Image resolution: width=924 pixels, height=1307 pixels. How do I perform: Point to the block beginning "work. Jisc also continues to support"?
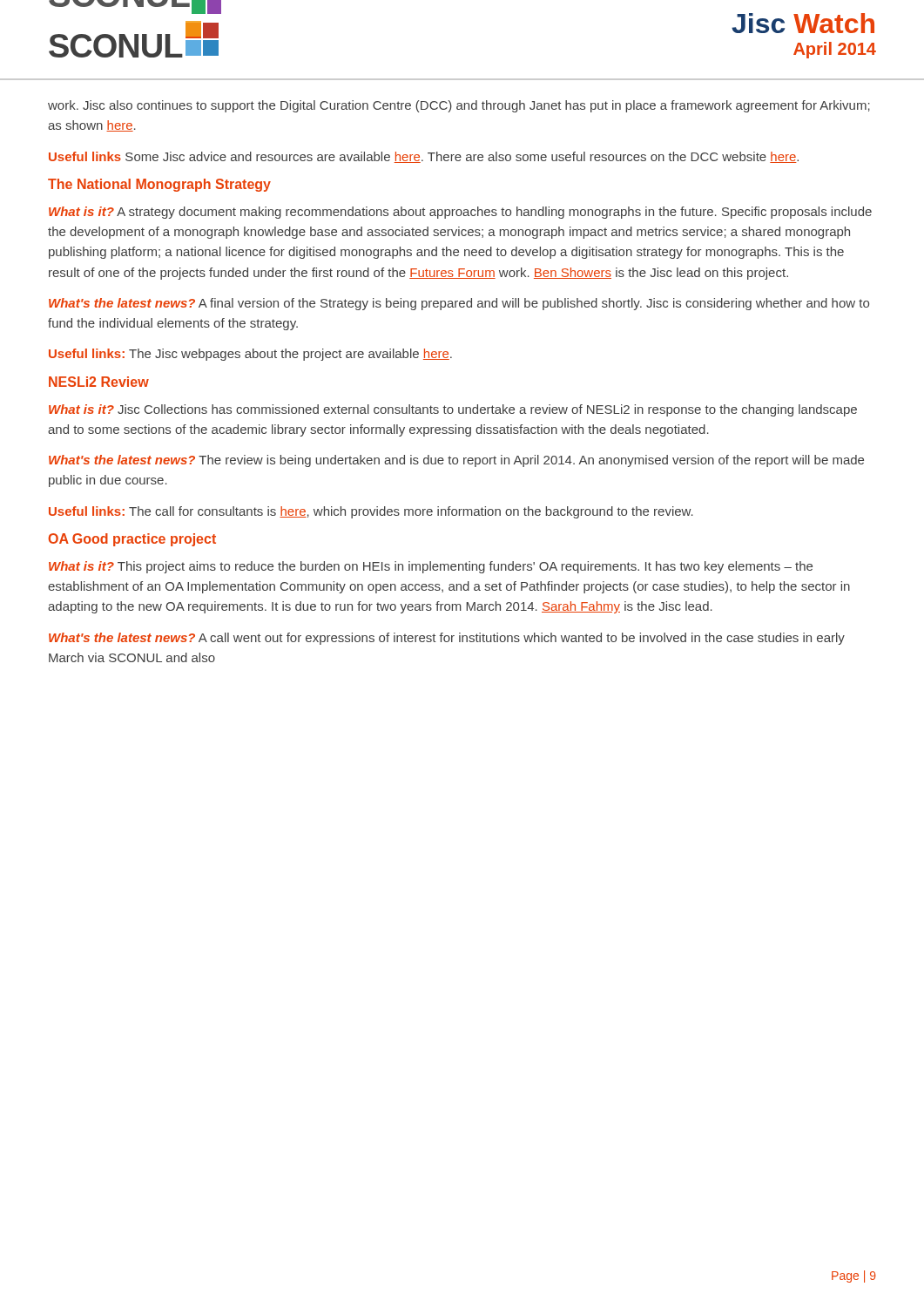[459, 115]
